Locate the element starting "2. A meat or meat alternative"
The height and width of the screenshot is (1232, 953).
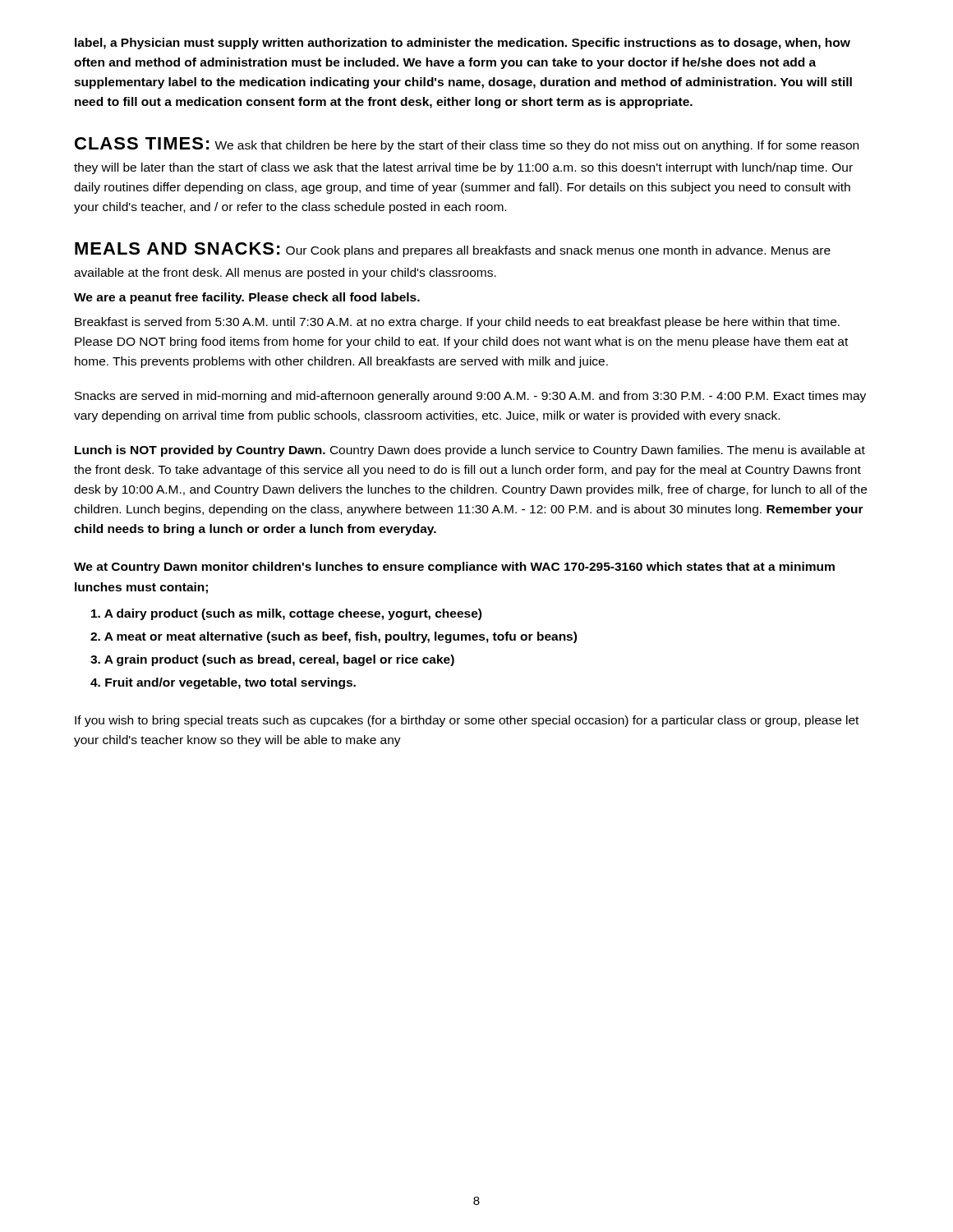334,636
